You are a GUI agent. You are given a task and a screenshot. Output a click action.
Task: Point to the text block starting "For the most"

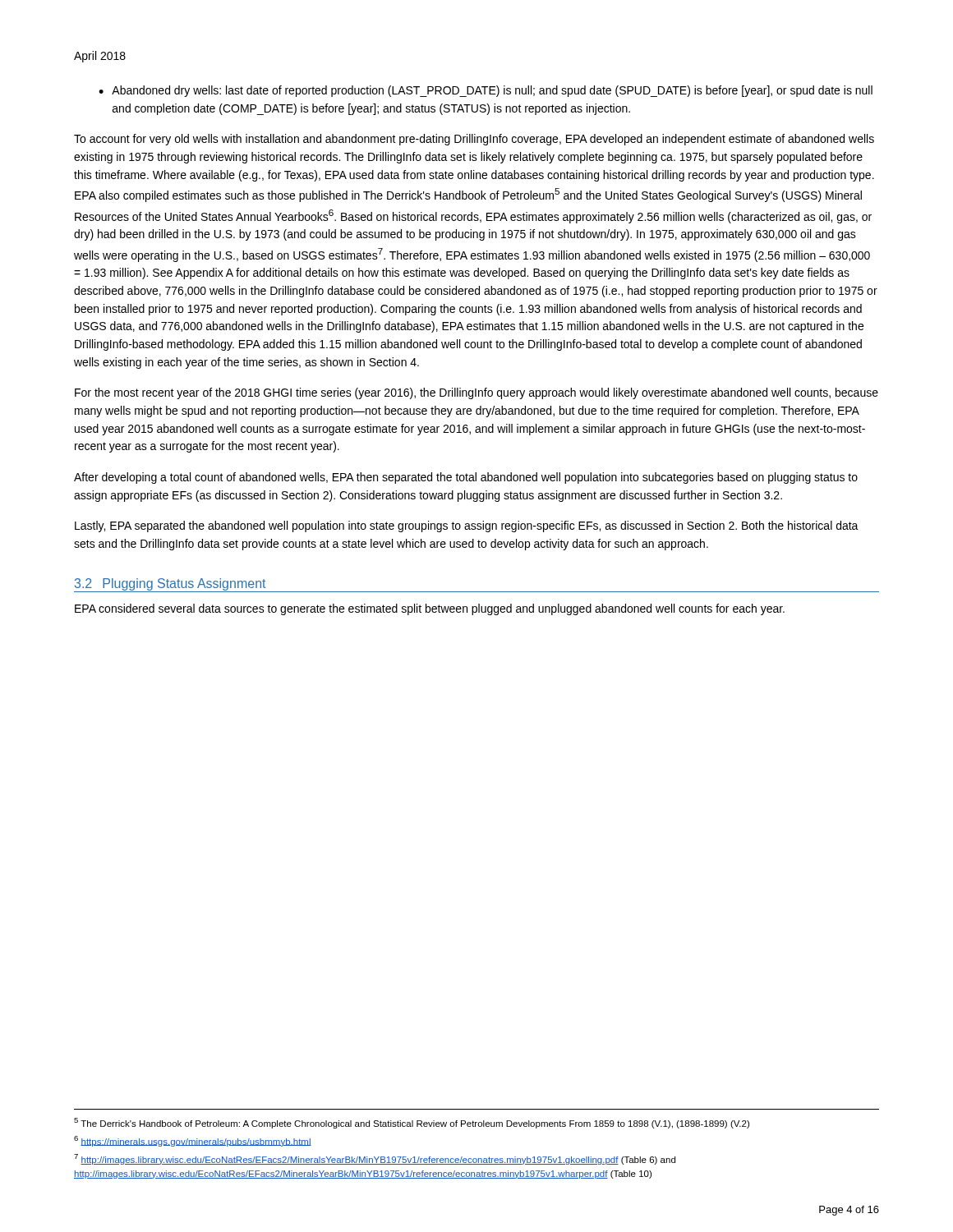(x=476, y=420)
